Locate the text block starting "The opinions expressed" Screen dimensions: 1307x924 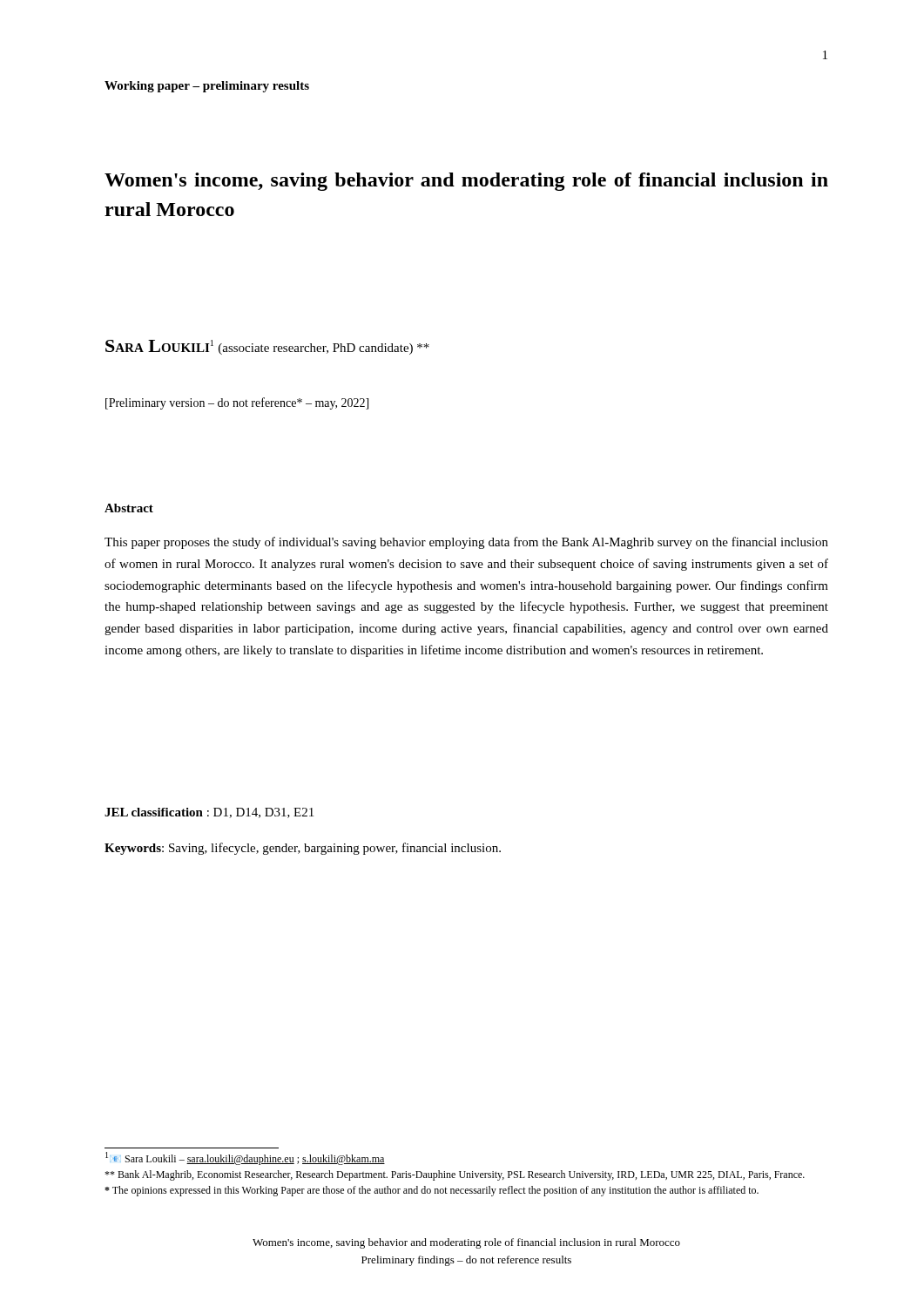pyautogui.click(x=432, y=1190)
